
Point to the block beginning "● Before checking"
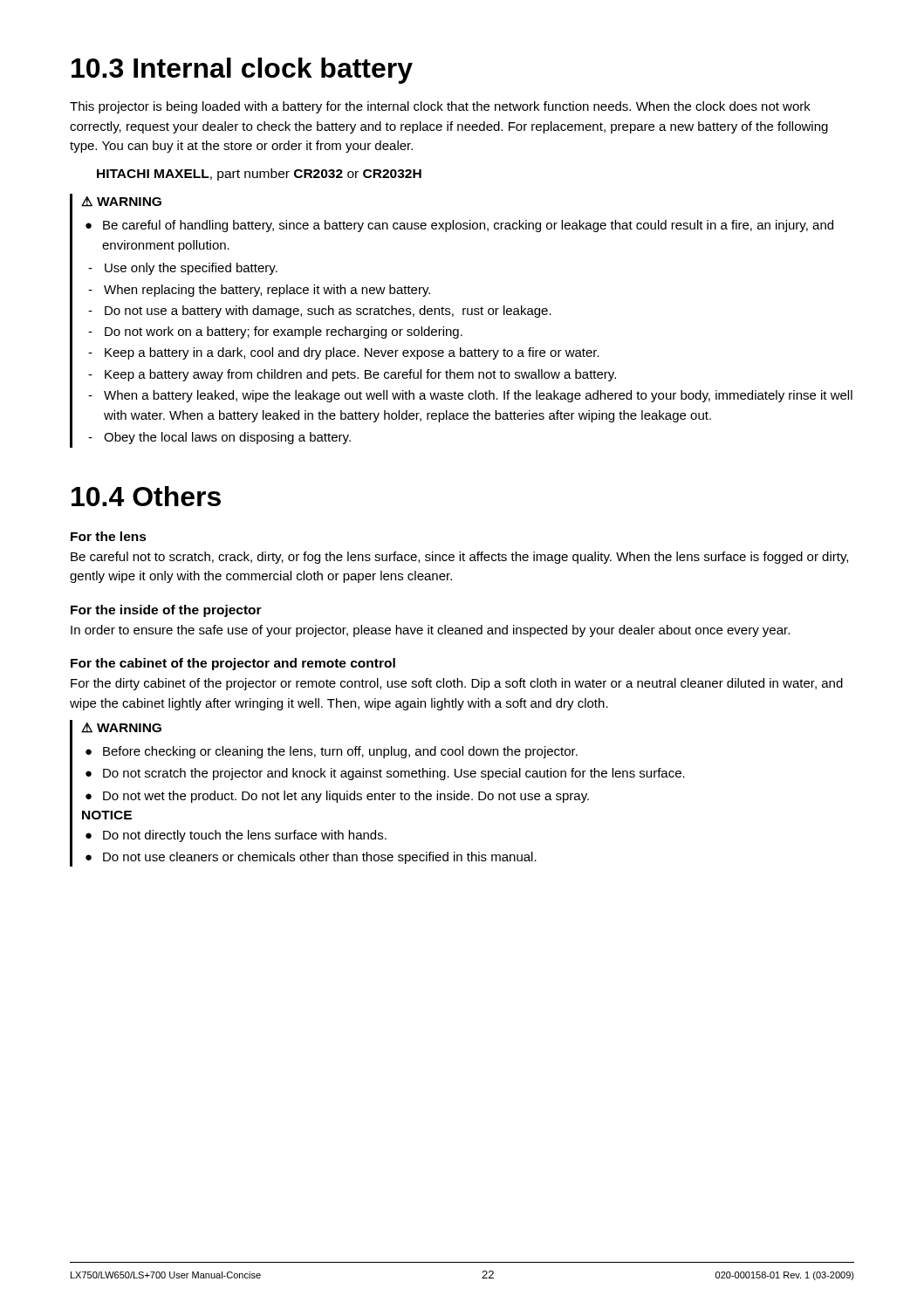pos(332,751)
